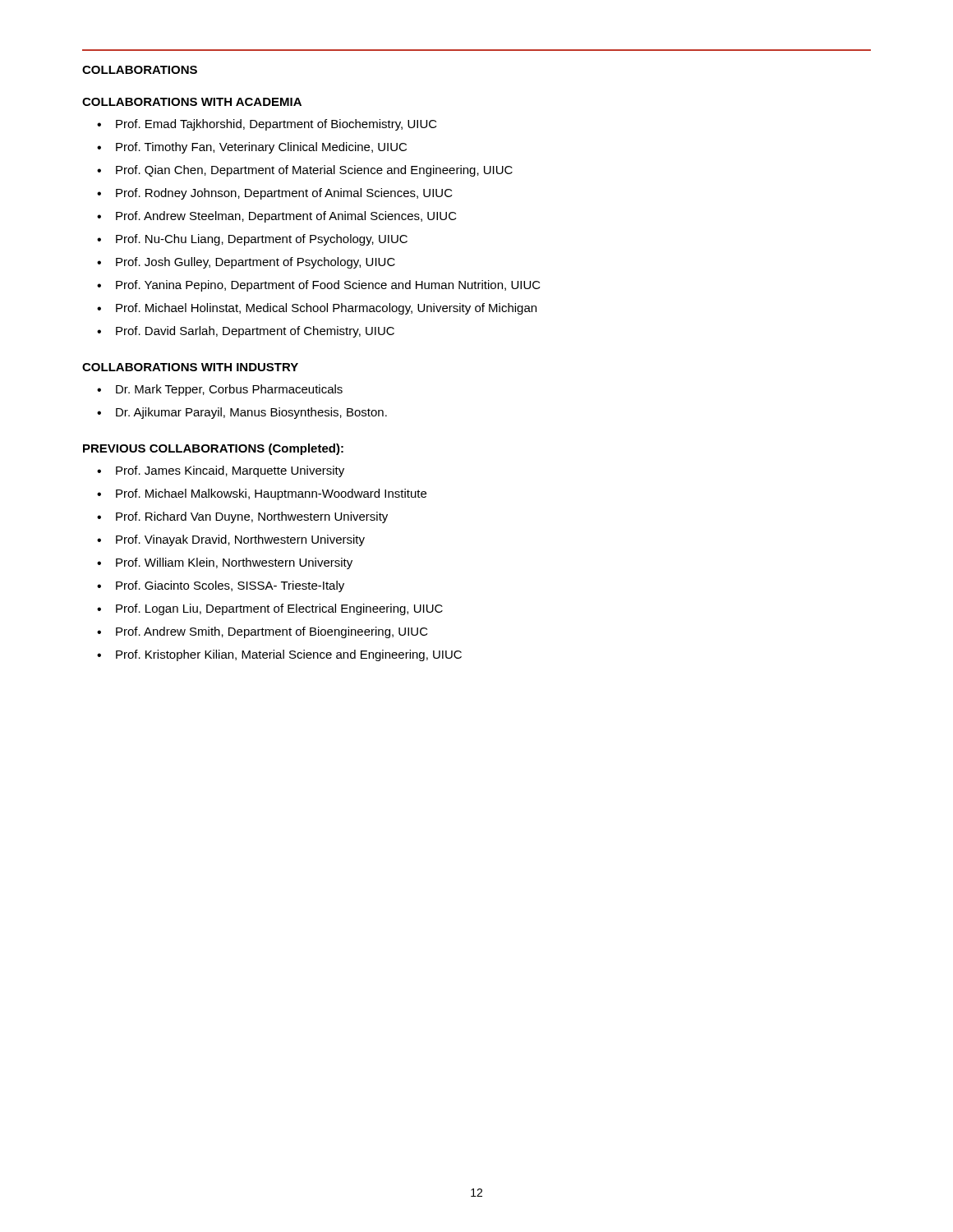Locate the element starting "•Prof. James Kincaid,"
The height and width of the screenshot is (1232, 953).
click(221, 471)
